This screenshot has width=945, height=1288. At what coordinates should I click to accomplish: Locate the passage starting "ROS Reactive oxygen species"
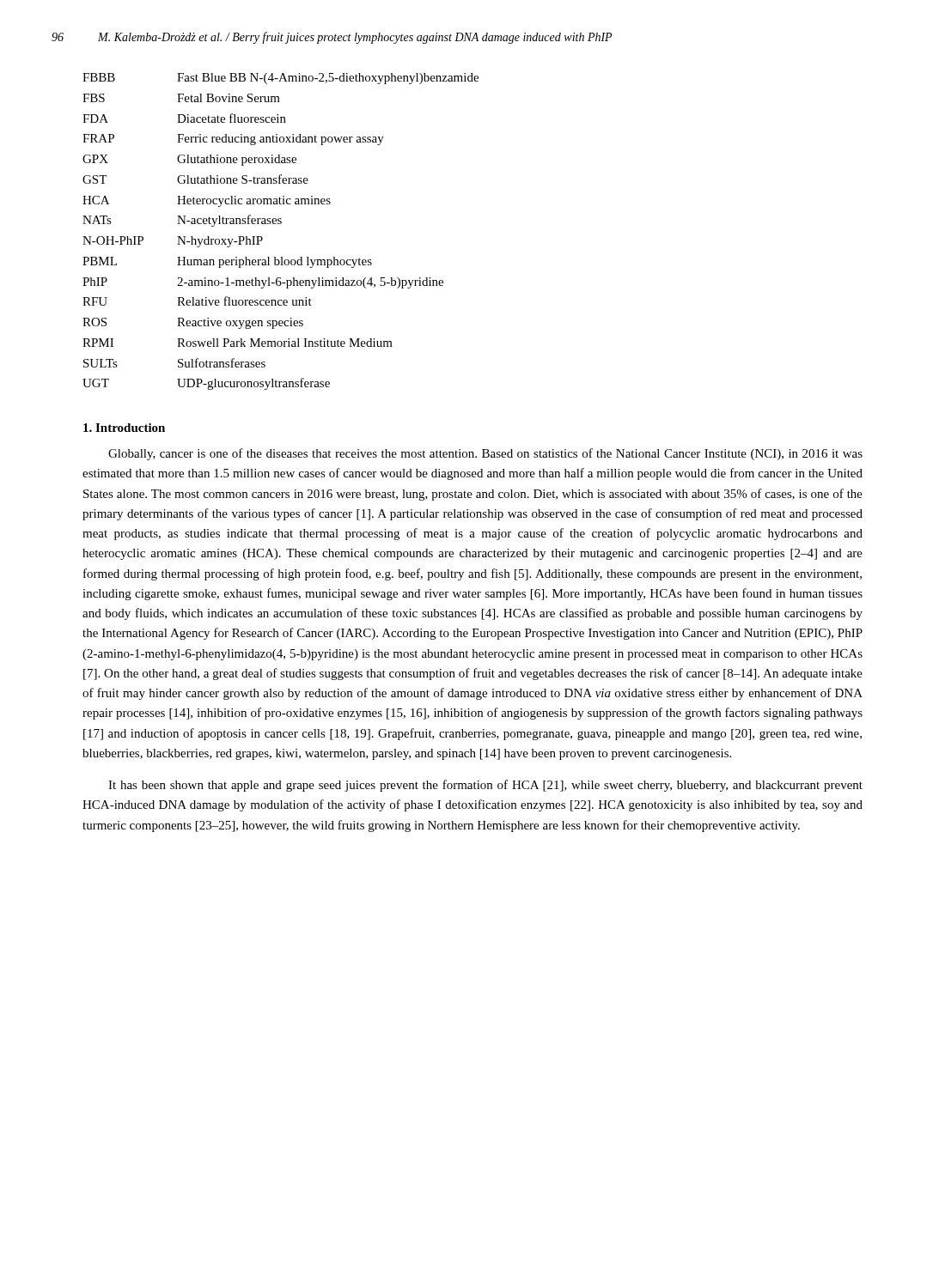[x=193, y=323]
